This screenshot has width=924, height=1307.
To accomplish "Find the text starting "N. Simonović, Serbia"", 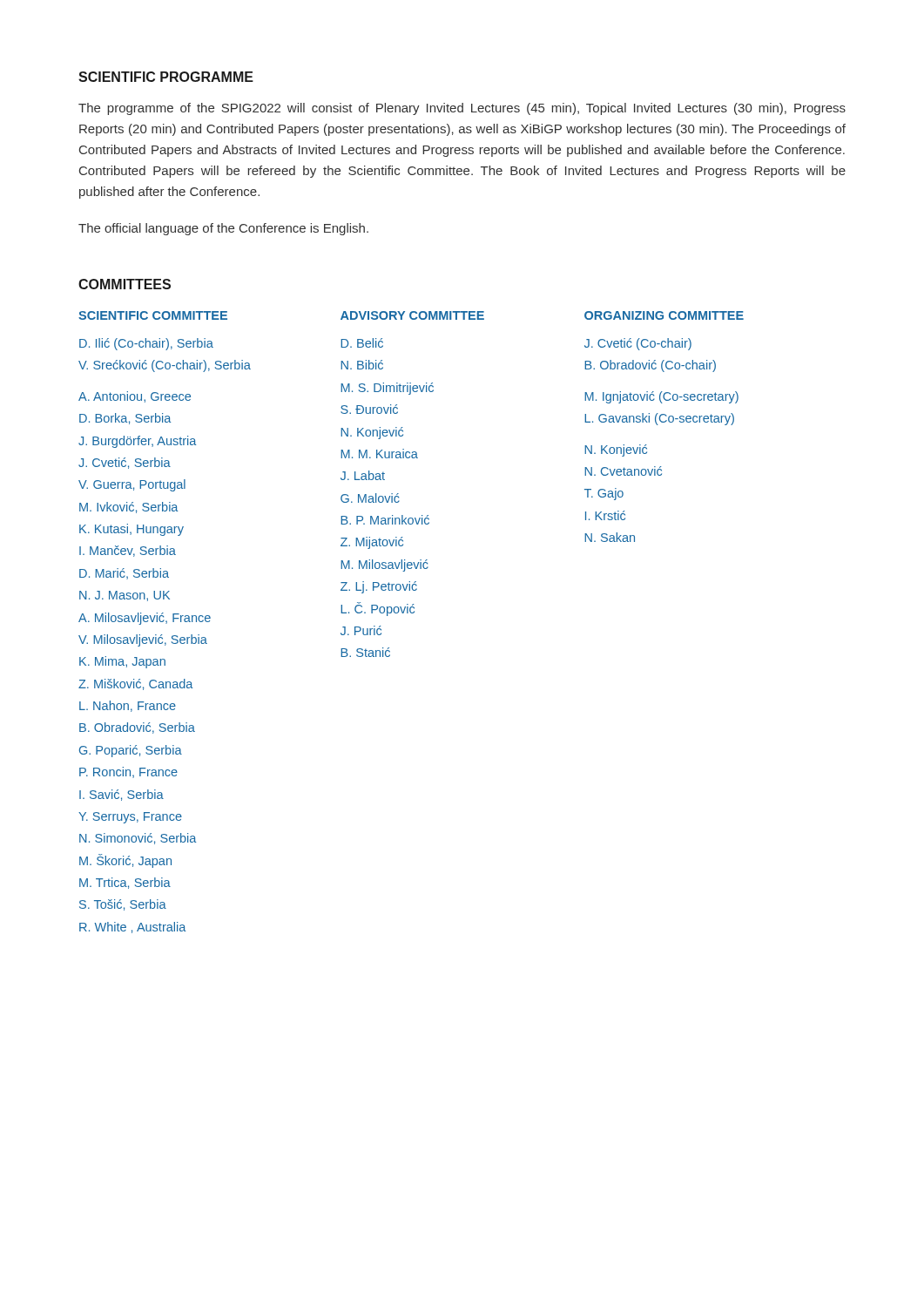I will [x=205, y=839].
